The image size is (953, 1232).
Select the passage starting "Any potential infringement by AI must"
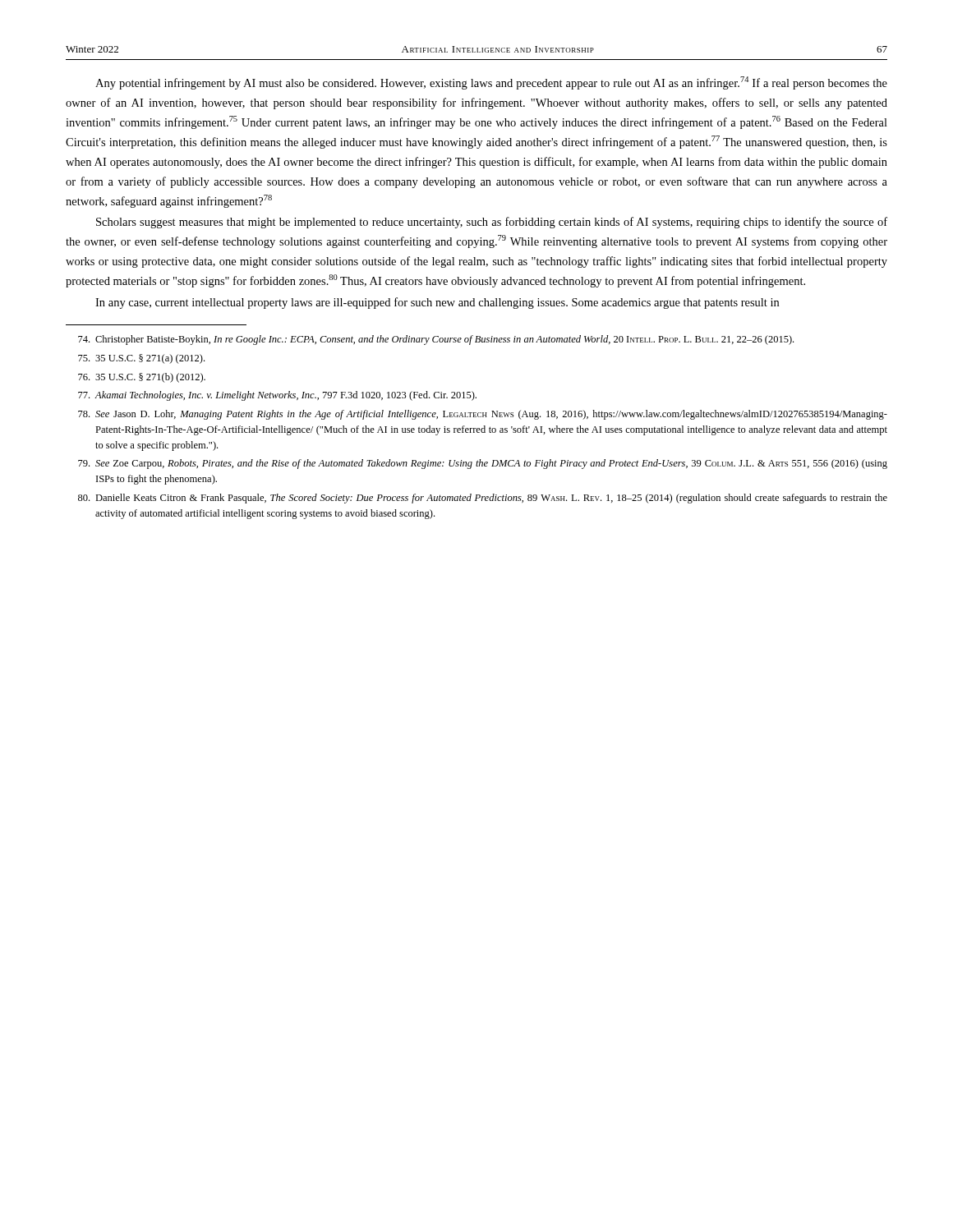point(476,143)
